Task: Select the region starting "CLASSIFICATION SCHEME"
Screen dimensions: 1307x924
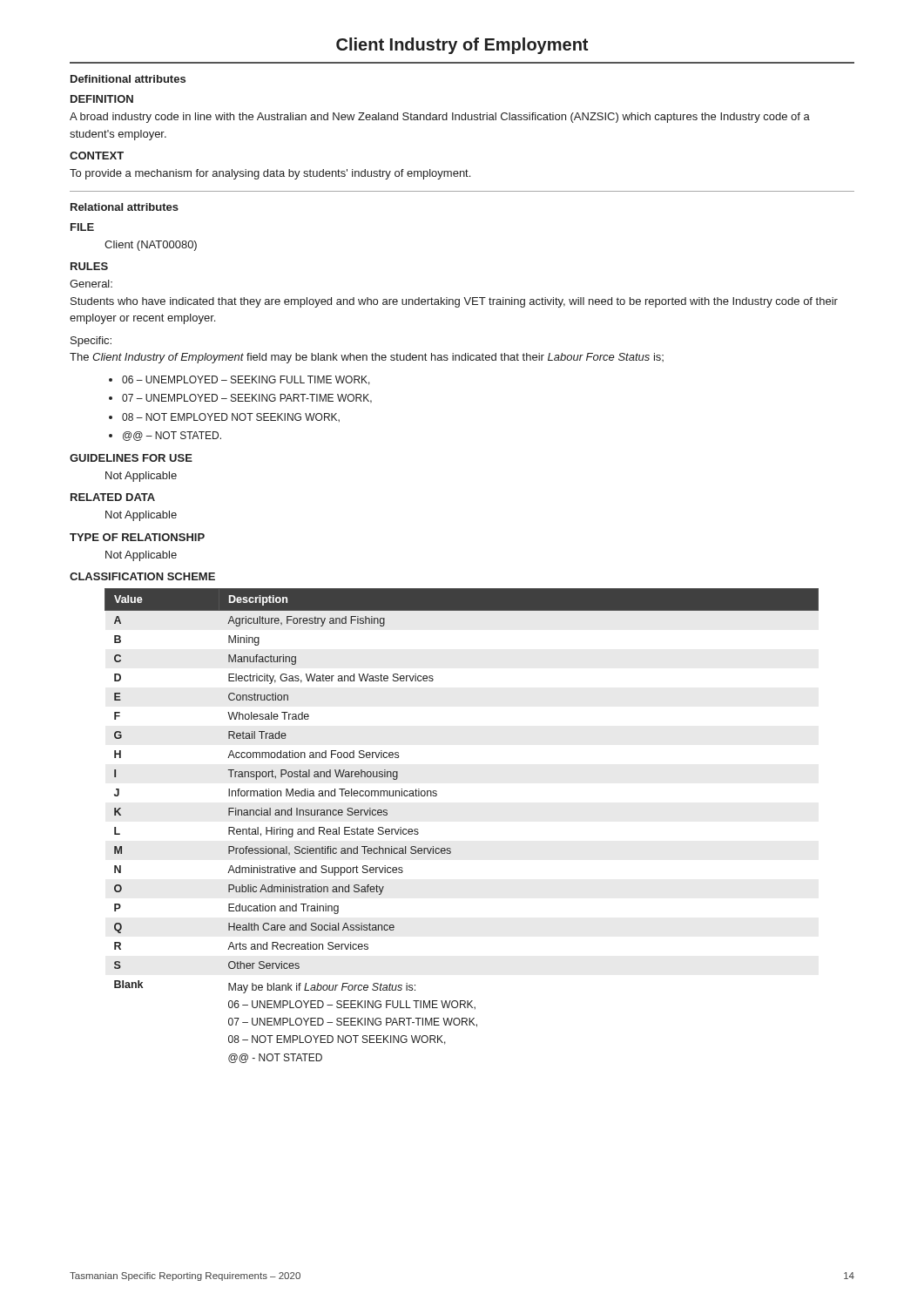Action: (143, 576)
